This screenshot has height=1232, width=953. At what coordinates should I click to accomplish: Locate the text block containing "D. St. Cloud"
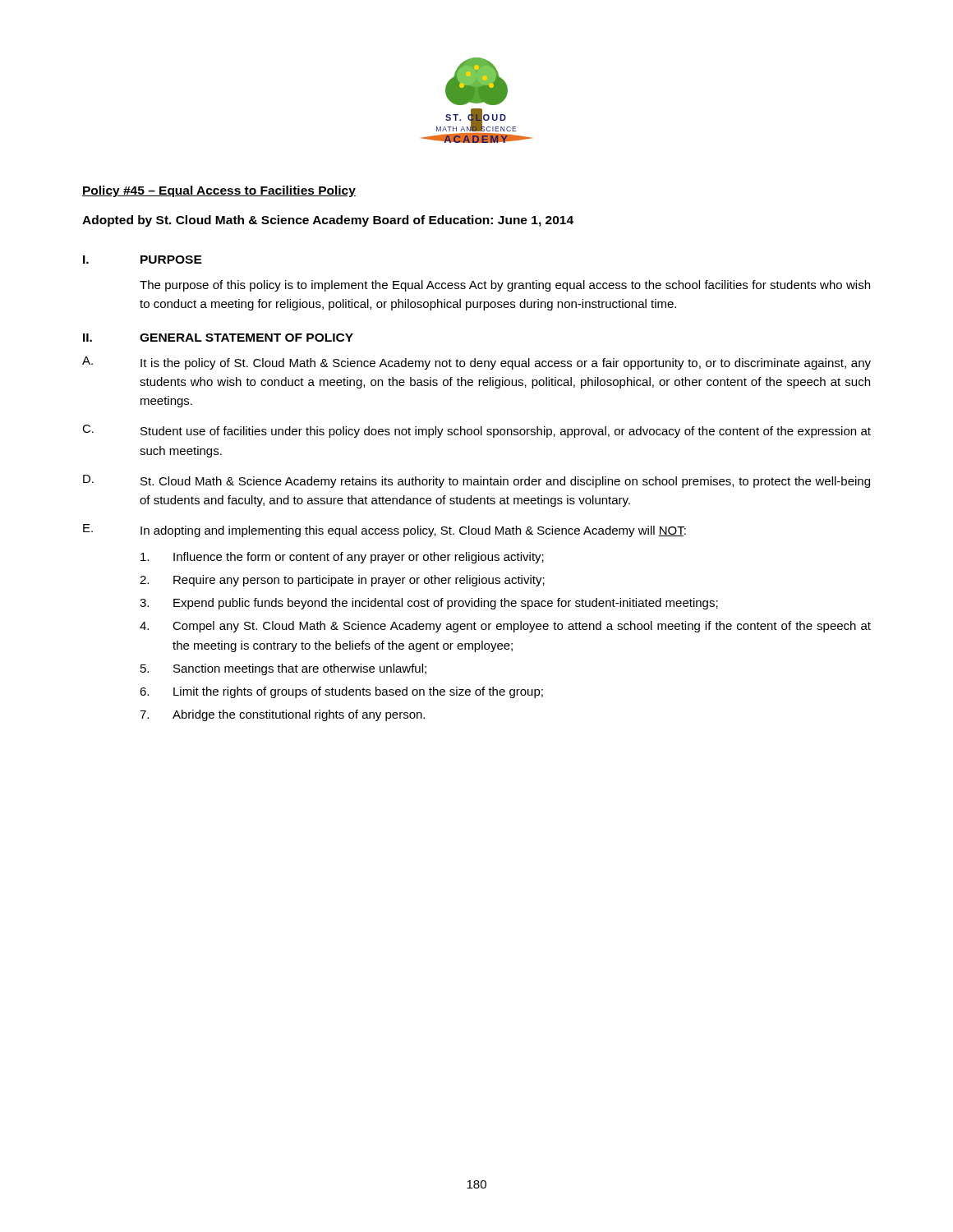476,490
